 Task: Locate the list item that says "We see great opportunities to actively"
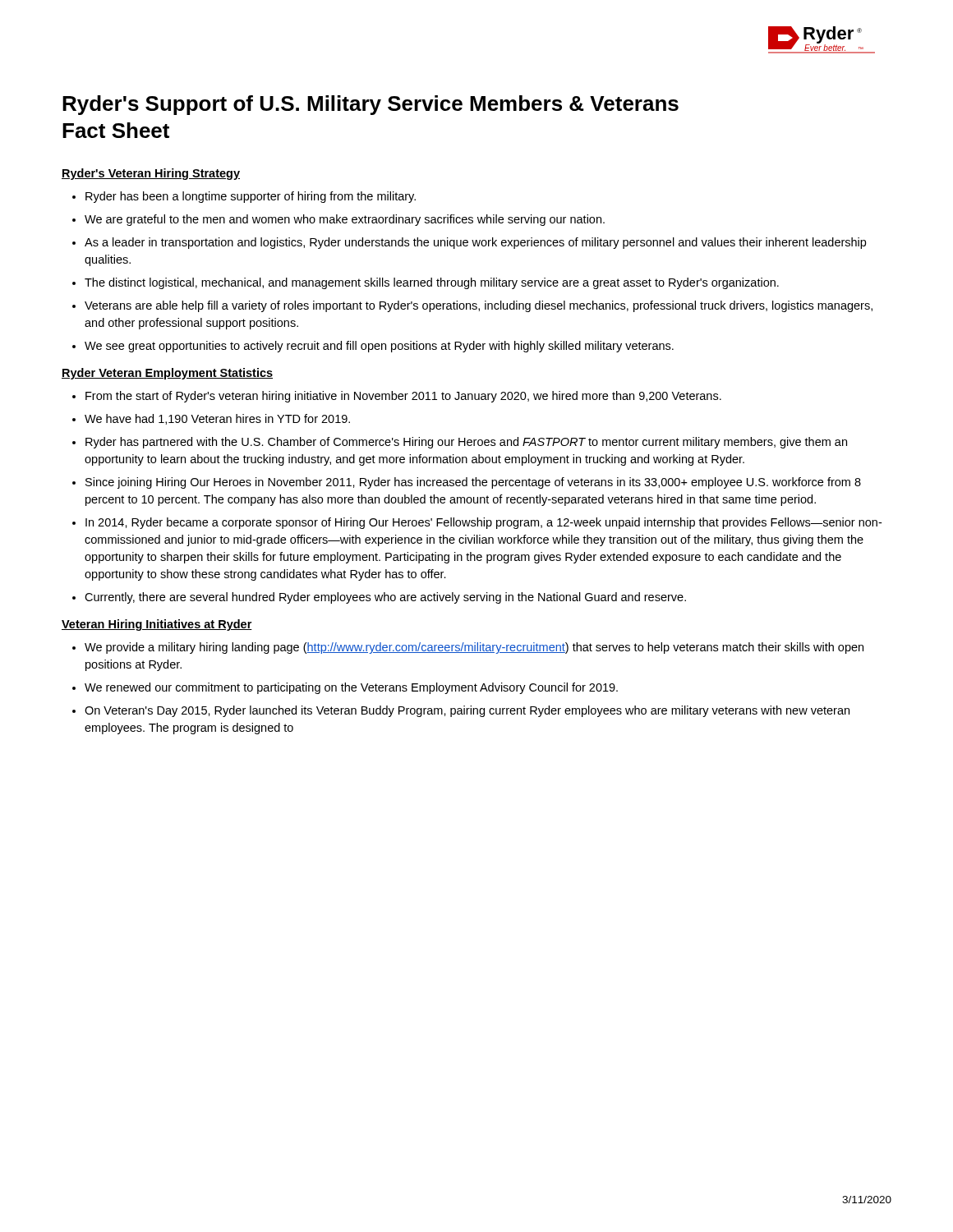(x=379, y=346)
